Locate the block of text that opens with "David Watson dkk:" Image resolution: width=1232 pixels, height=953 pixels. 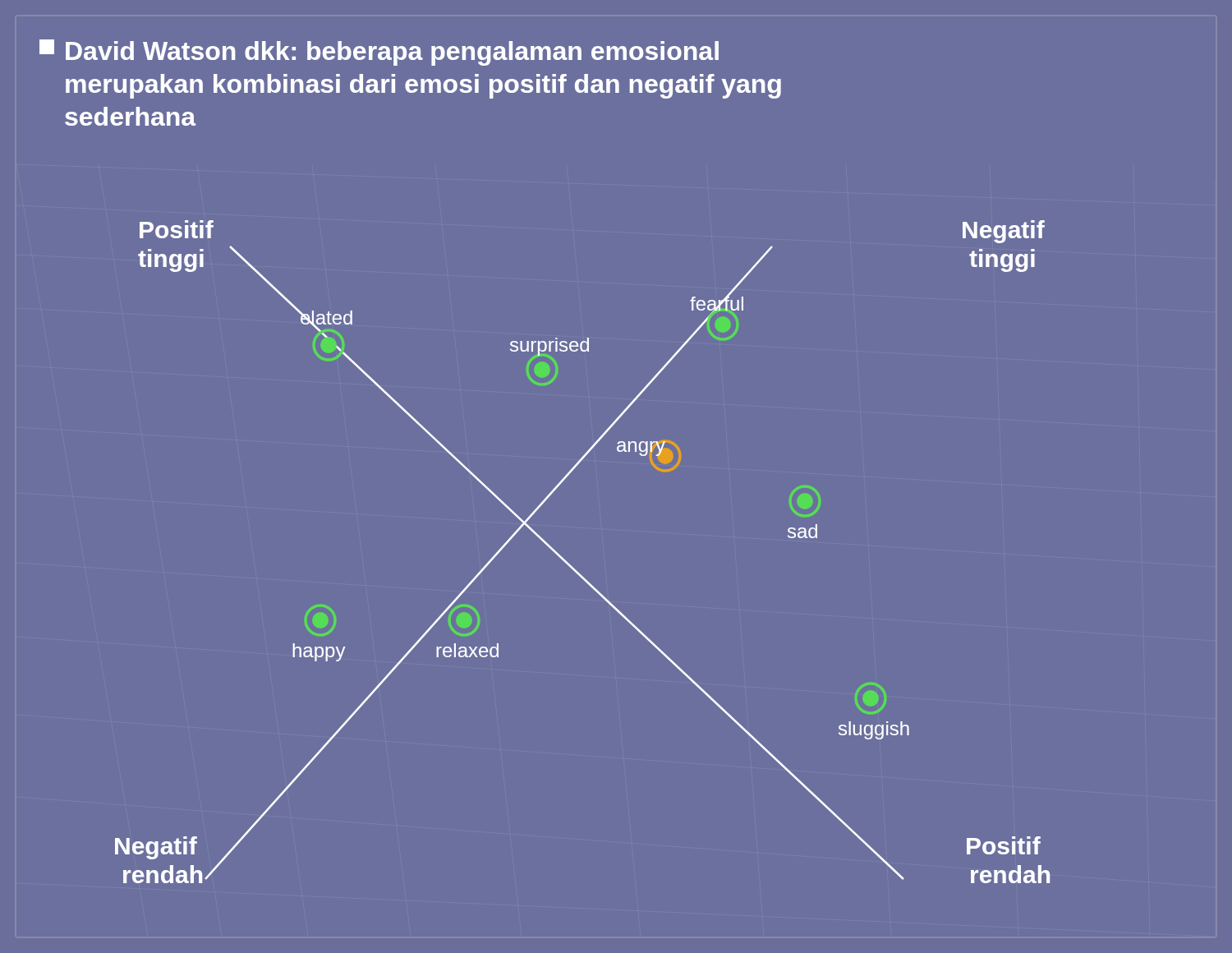(x=411, y=84)
